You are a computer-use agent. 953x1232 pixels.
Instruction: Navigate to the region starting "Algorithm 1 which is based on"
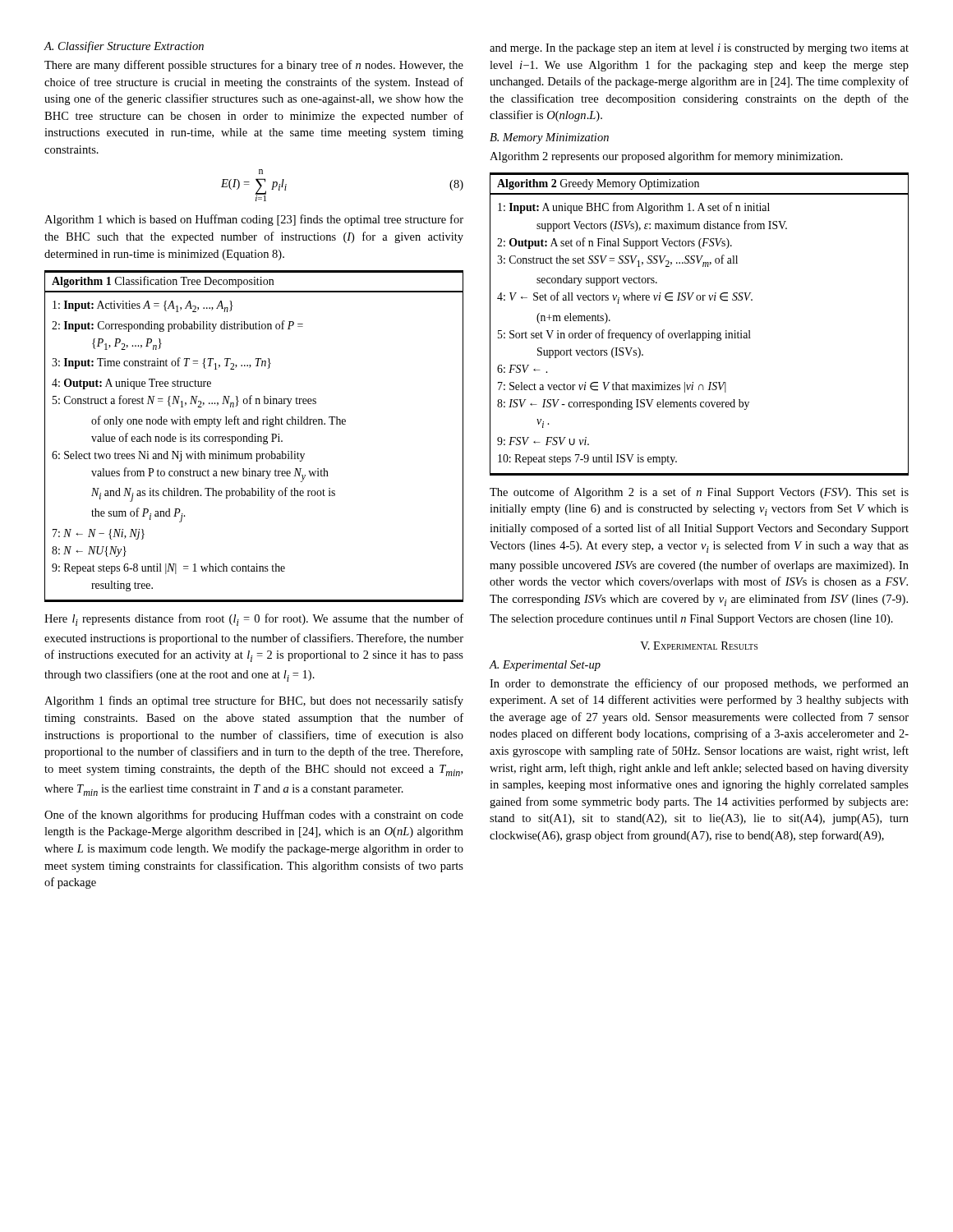(x=254, y=237)
